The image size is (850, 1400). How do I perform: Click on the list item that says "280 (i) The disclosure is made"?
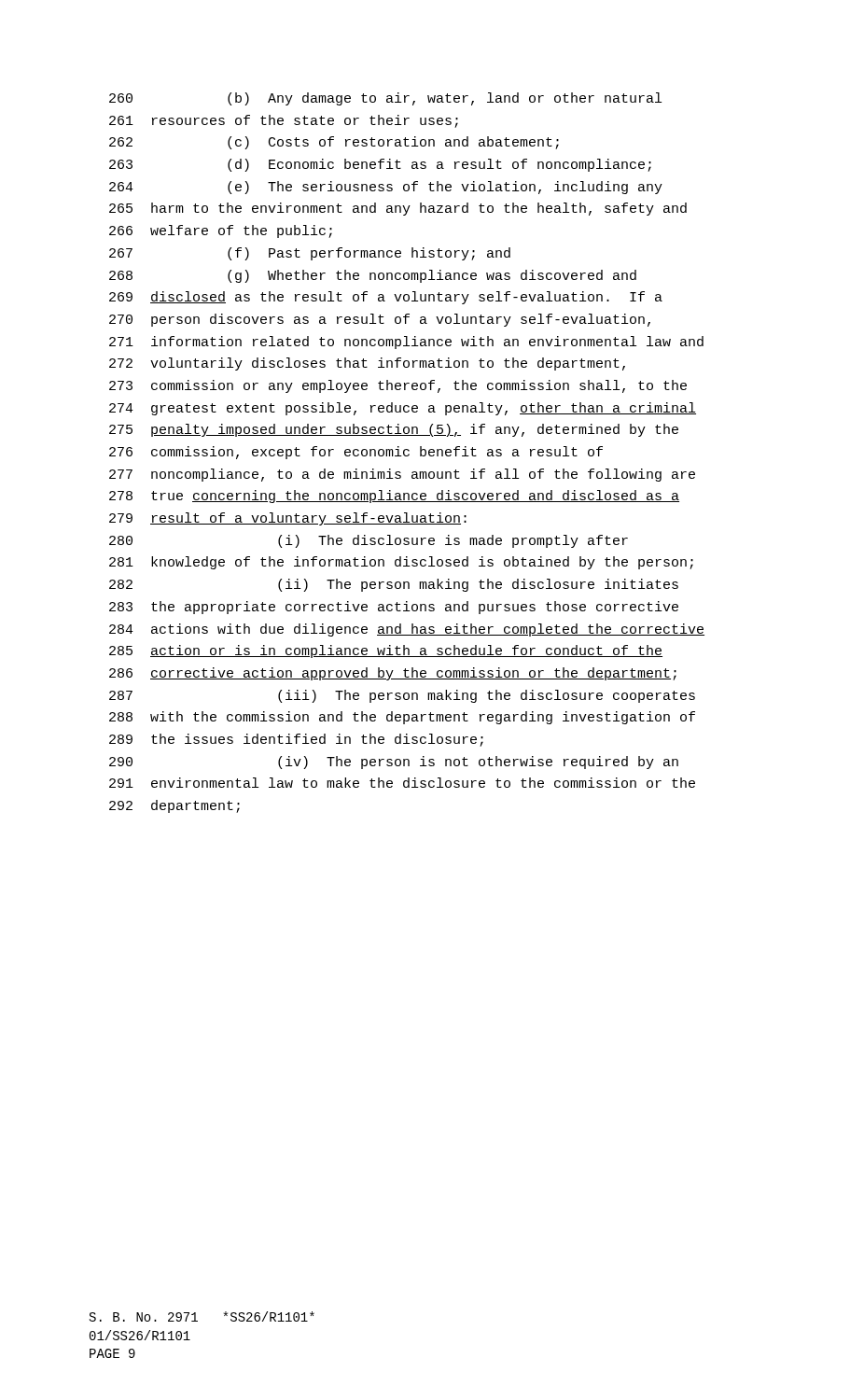[x=434, y=542]
